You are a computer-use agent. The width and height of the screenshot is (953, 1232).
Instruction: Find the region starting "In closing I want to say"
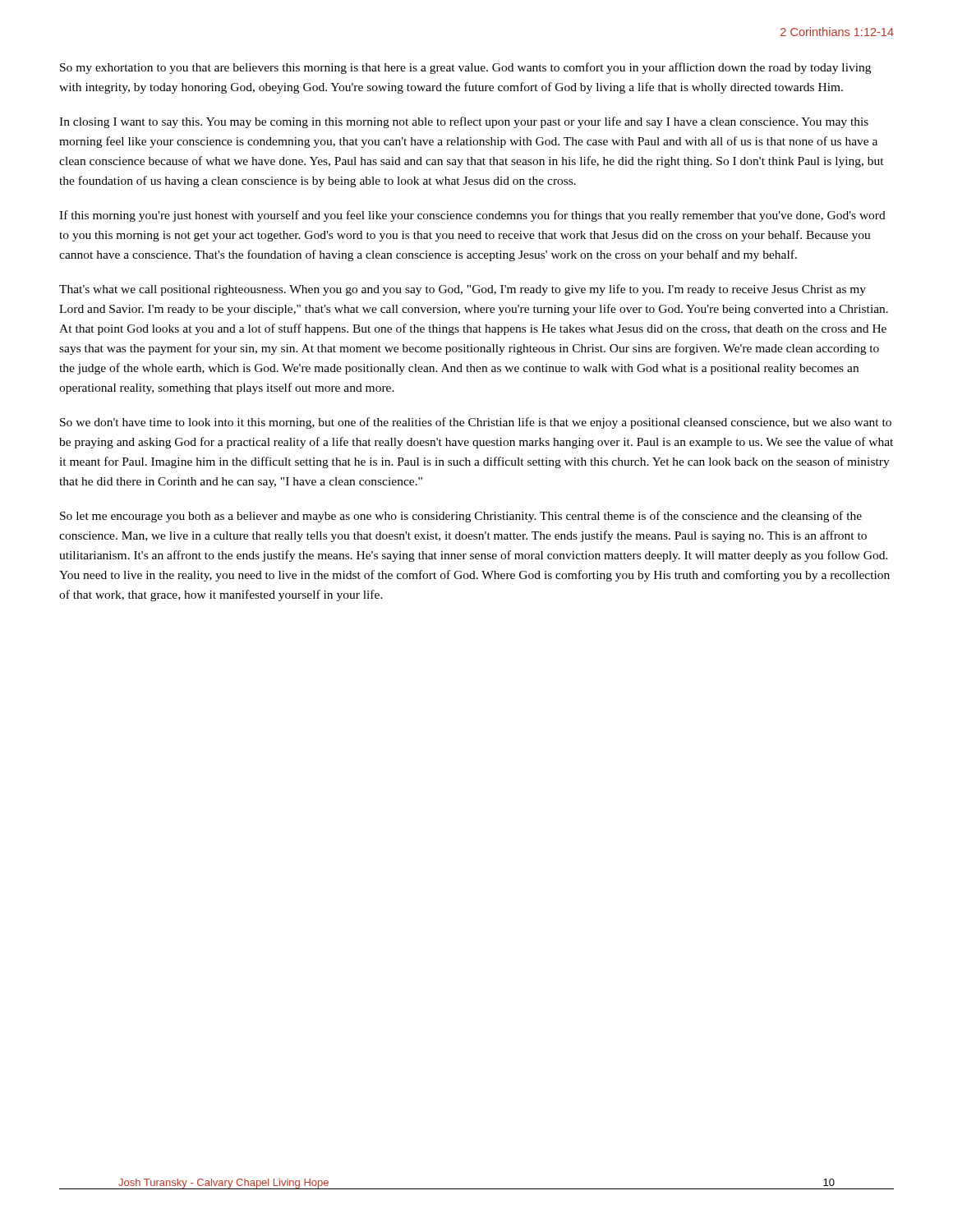pyautogui.click(x=471, y=151)
